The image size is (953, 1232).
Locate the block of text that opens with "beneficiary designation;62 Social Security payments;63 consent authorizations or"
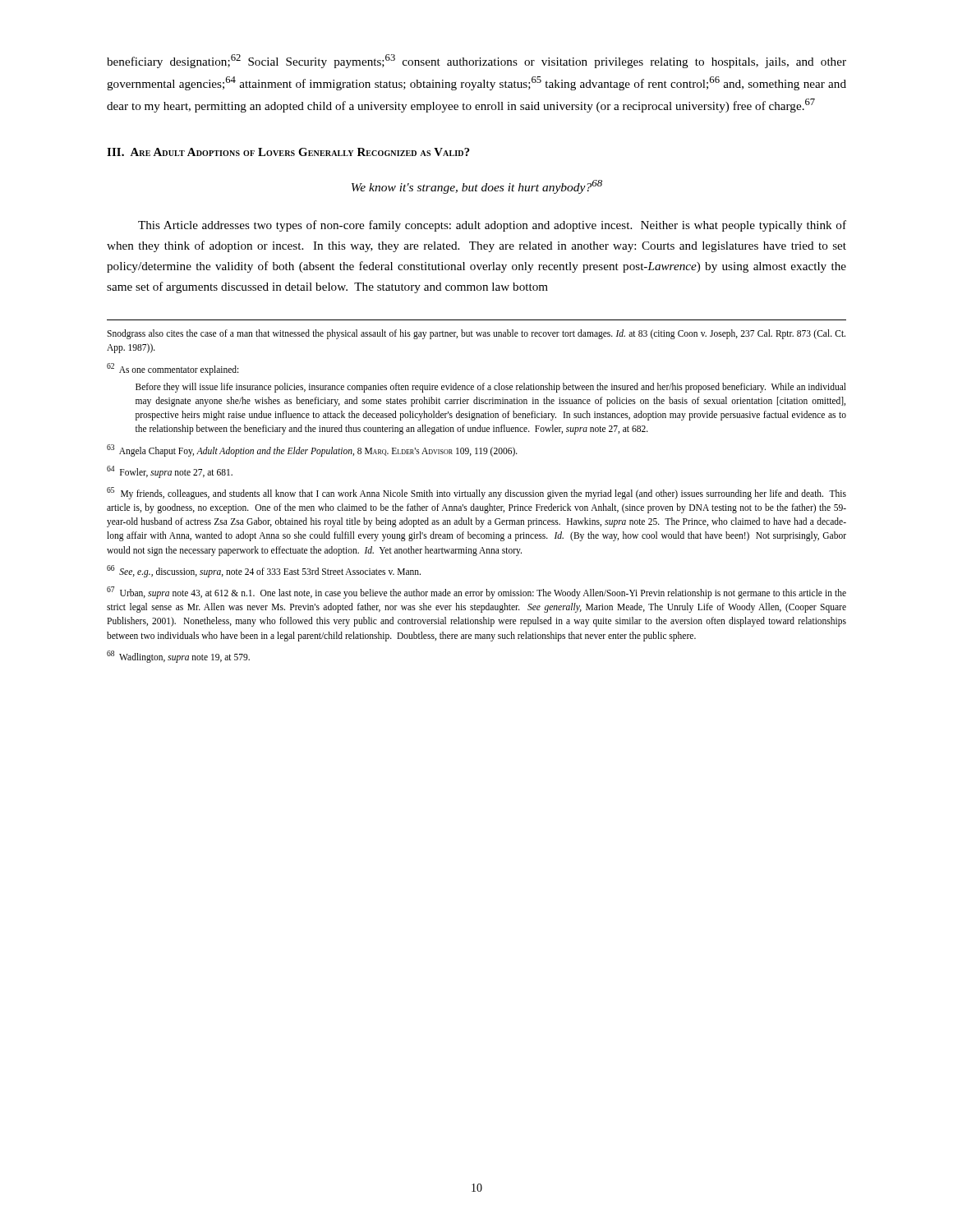point(476,82)
